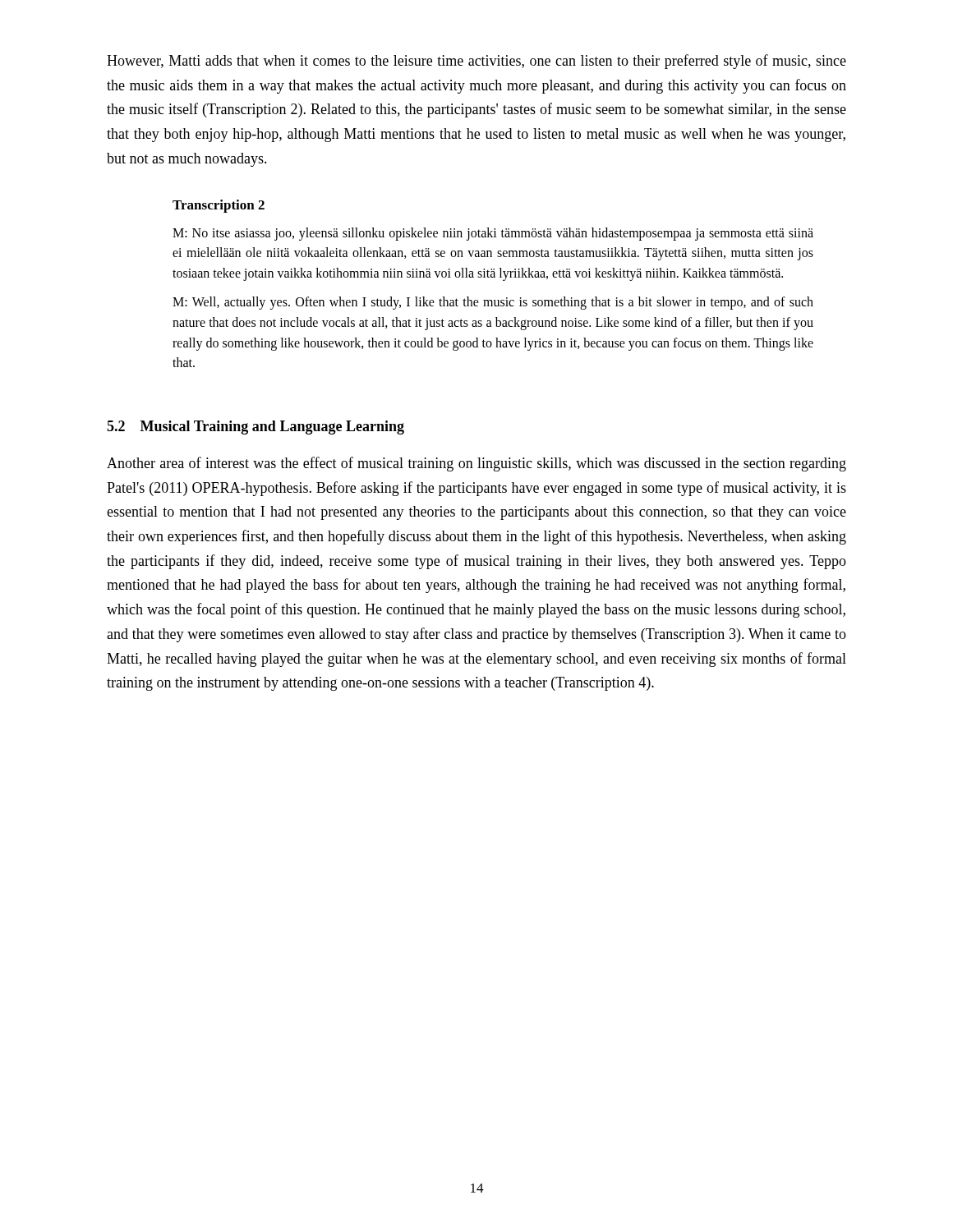Locate the section header that opens with "5.2 Musical Training and Language"
The height and width of the screenshot is (1232, 953).
coord(256,428)
